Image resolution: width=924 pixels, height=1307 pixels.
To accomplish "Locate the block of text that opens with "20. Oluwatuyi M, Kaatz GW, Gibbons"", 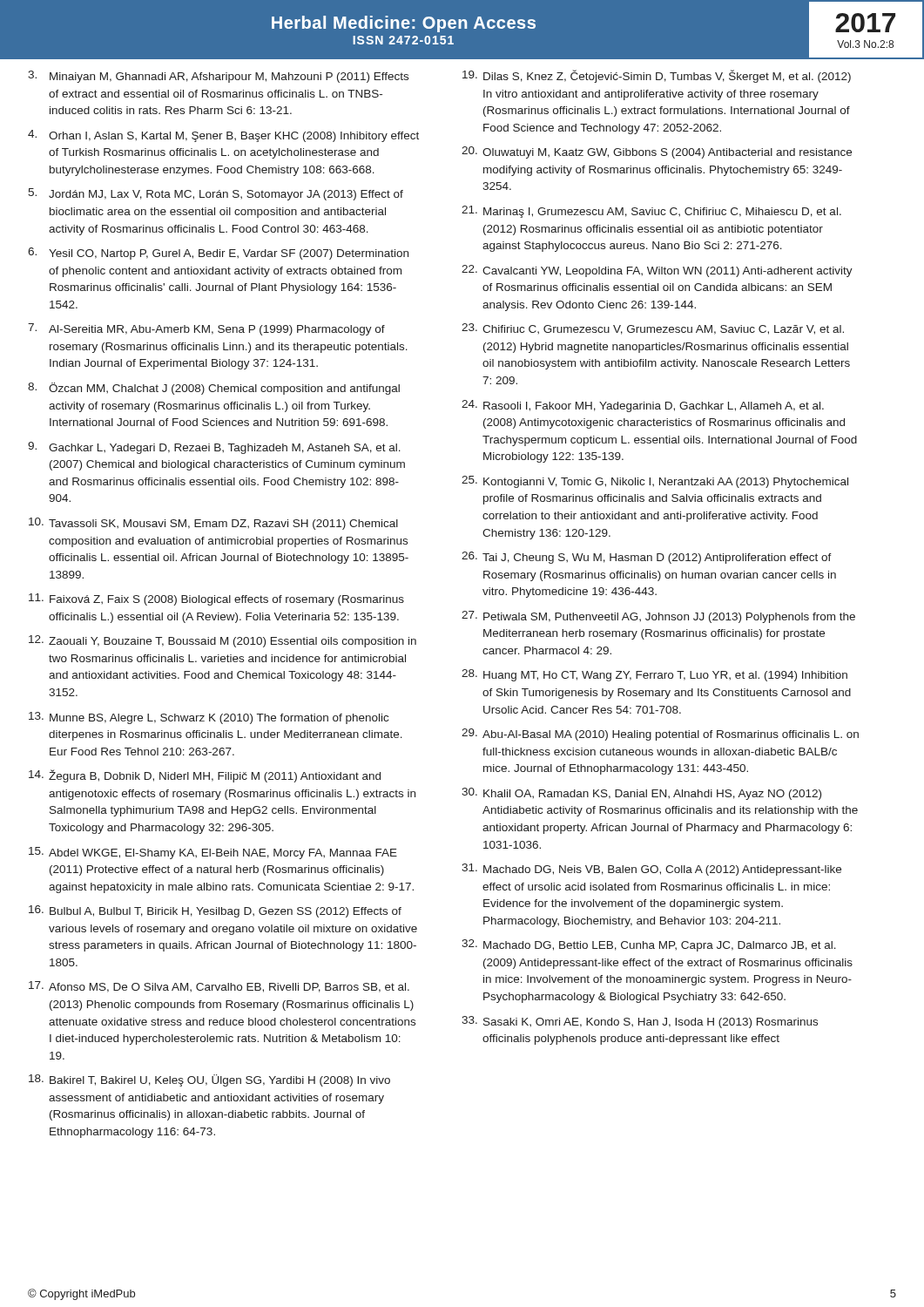I will (661, 170).
